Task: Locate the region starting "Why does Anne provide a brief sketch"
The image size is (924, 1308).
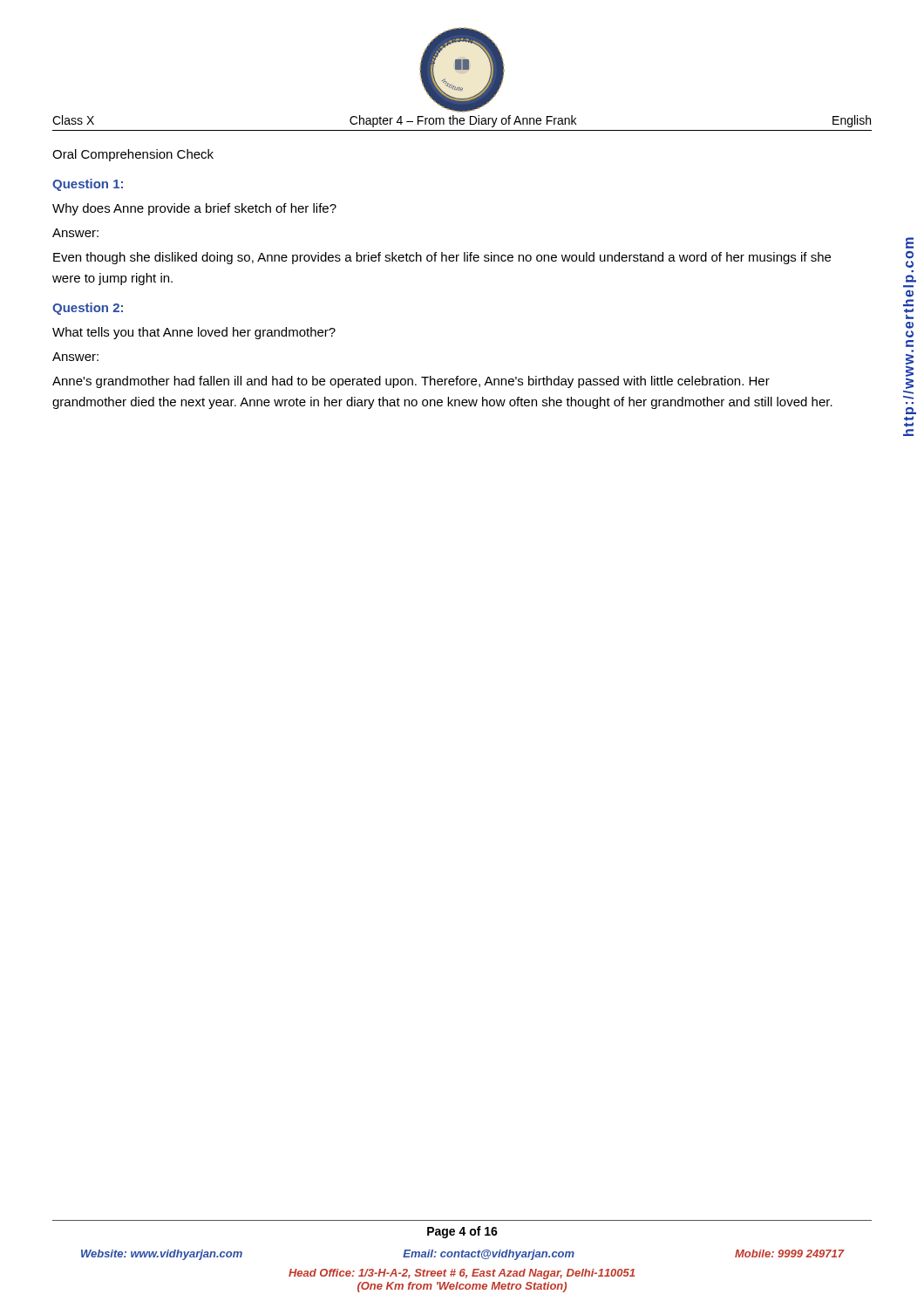Action: [x=194, y=208]
